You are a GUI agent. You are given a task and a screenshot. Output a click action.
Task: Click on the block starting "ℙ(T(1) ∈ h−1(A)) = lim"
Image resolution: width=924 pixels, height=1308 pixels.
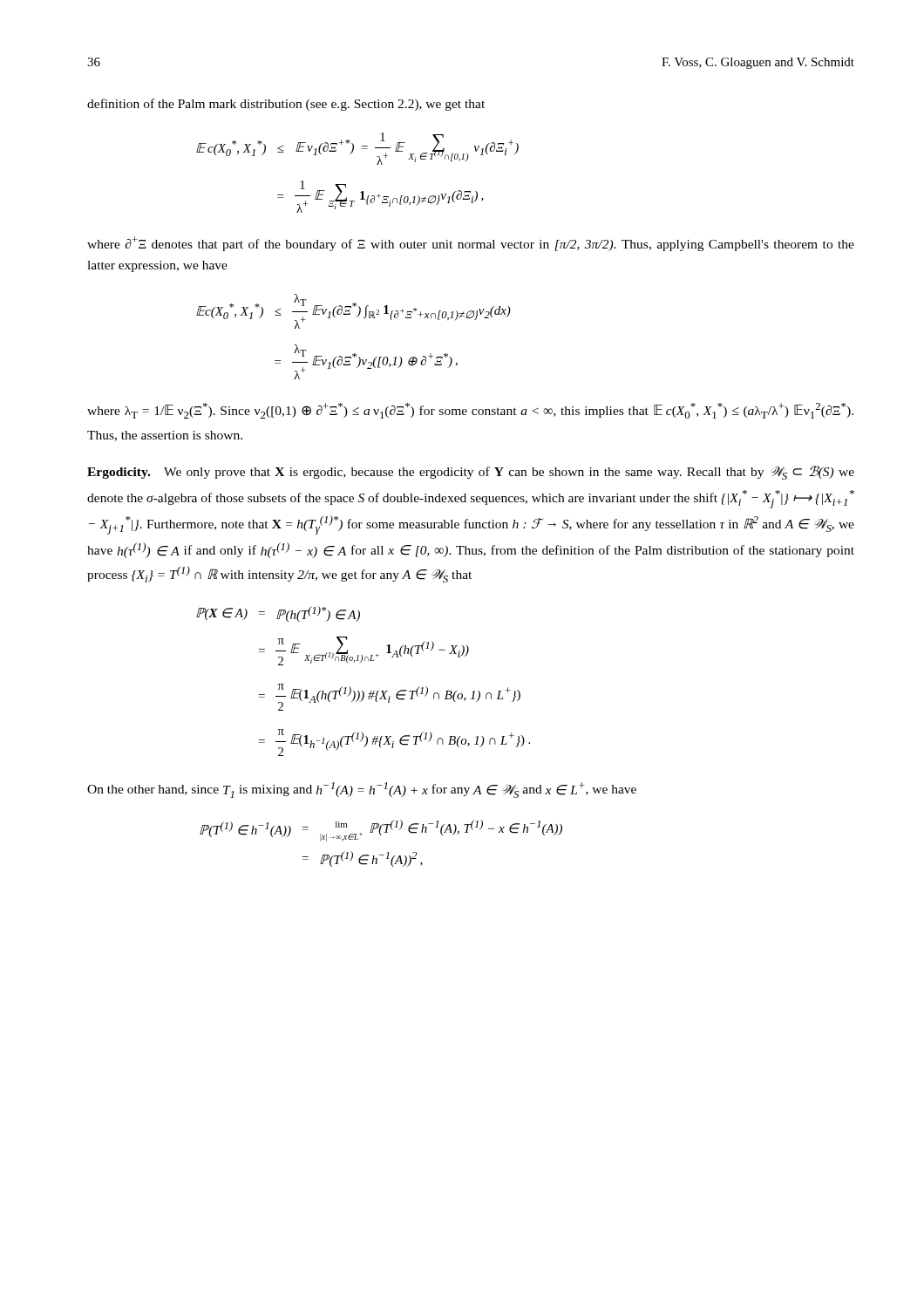[x=353, y=843]
